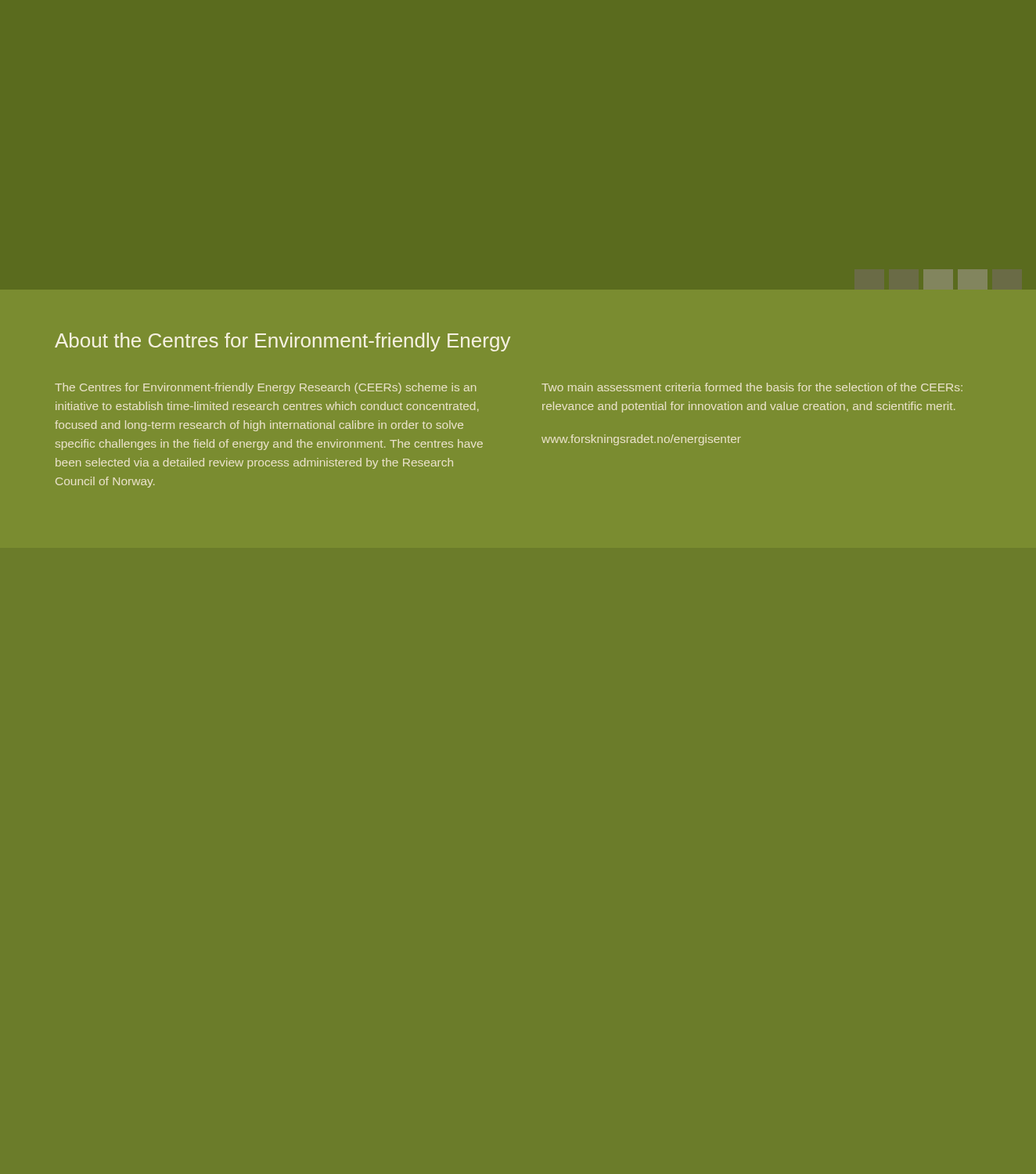Point to the element starting "About the Centres for Environment-friendly Energy"
This screenshot has height=1174, width=1036.
(283, 341)
